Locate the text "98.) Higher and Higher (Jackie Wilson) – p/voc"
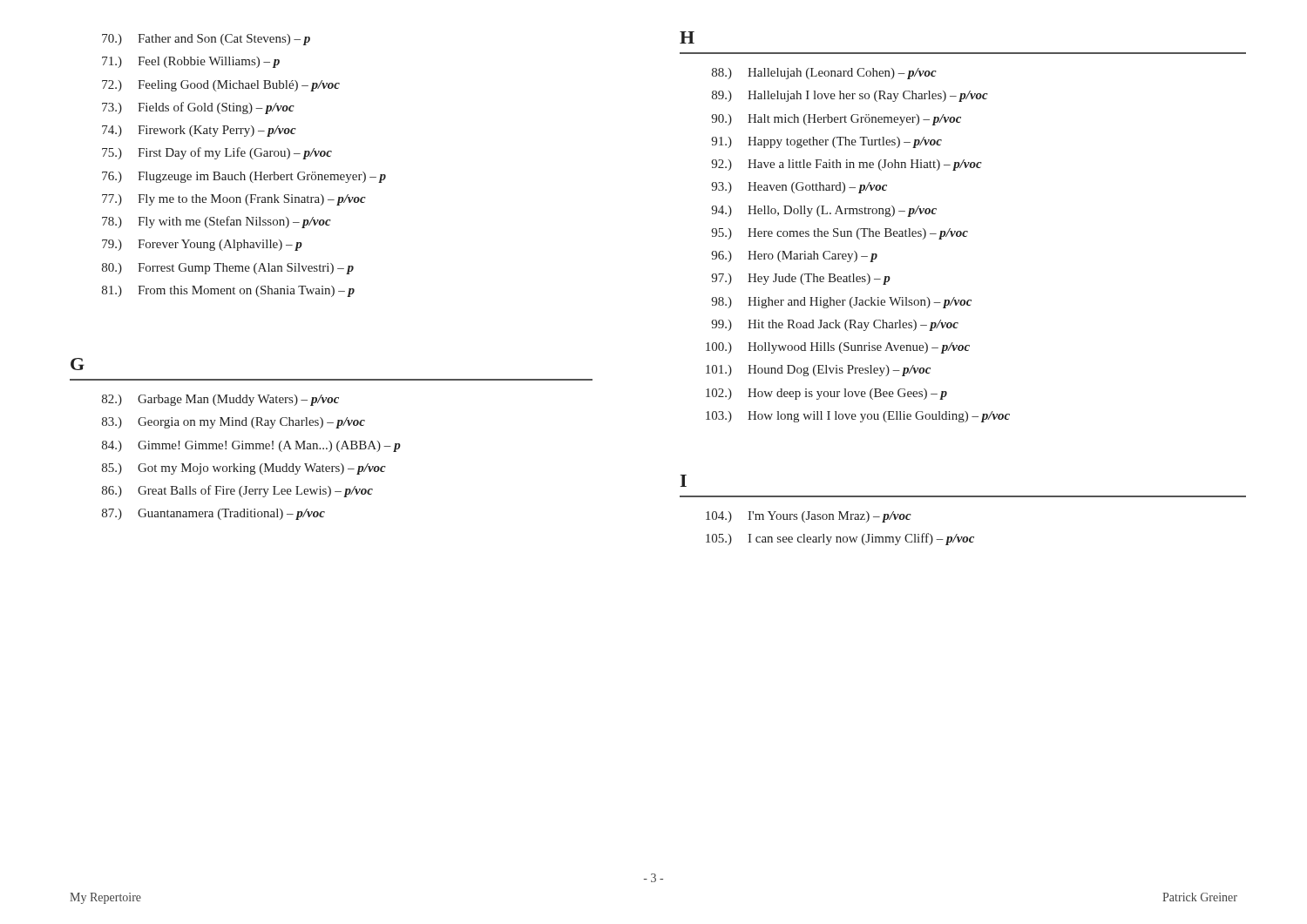 (x=963, y=301)
